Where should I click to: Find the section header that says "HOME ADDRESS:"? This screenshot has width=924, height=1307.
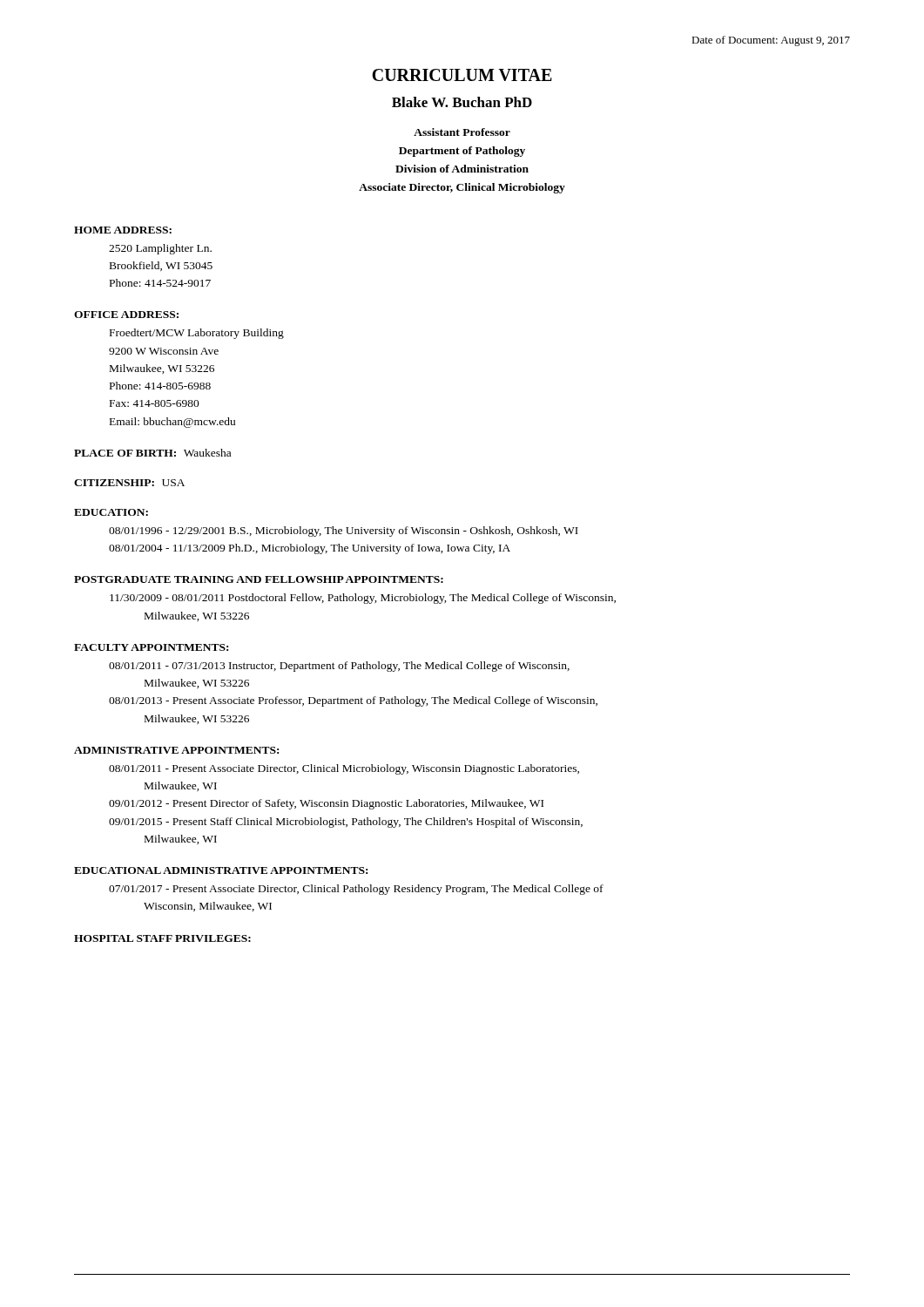pos(123,229)
